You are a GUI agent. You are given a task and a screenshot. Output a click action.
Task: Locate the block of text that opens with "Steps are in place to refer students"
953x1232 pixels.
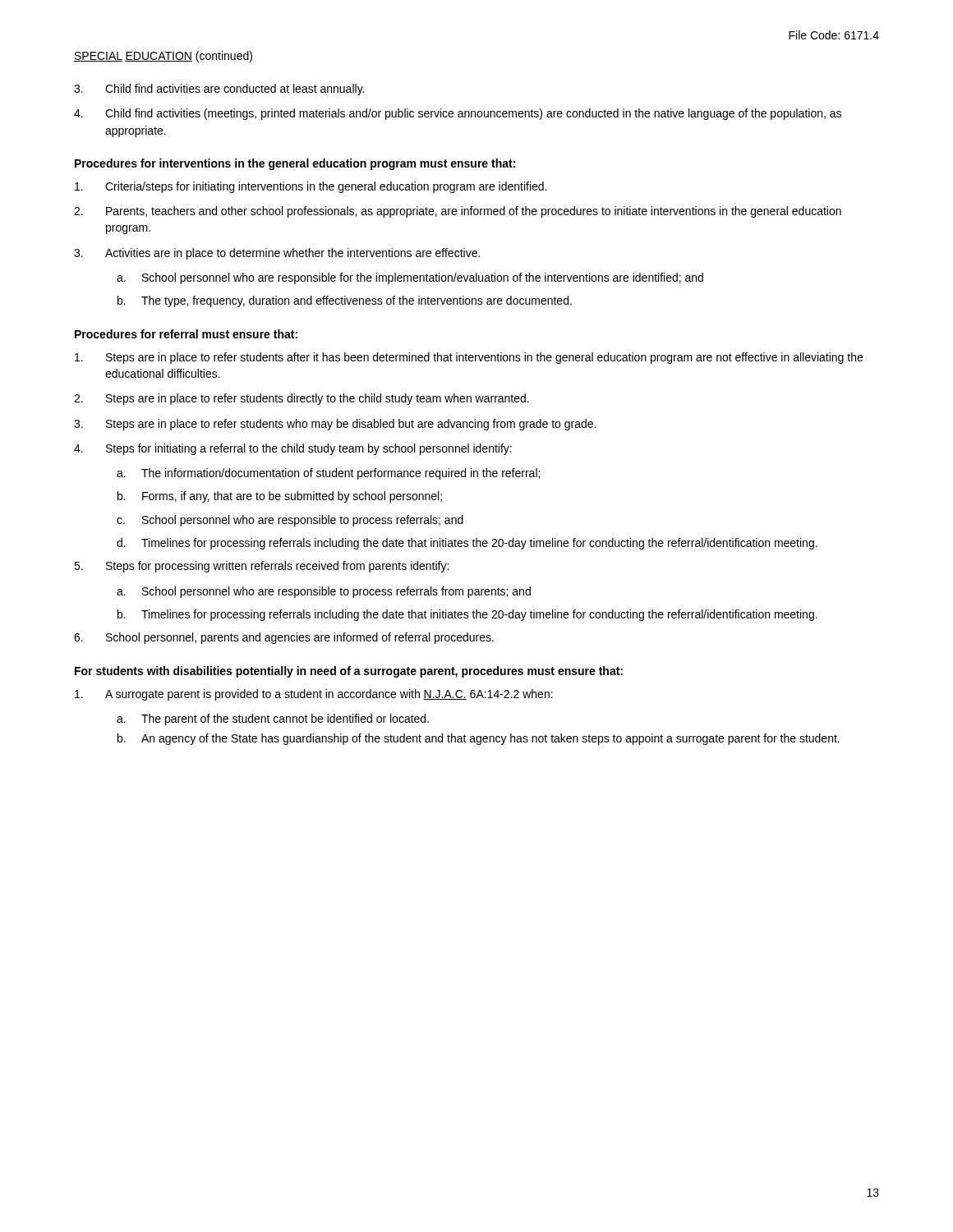tap(476, 365)
